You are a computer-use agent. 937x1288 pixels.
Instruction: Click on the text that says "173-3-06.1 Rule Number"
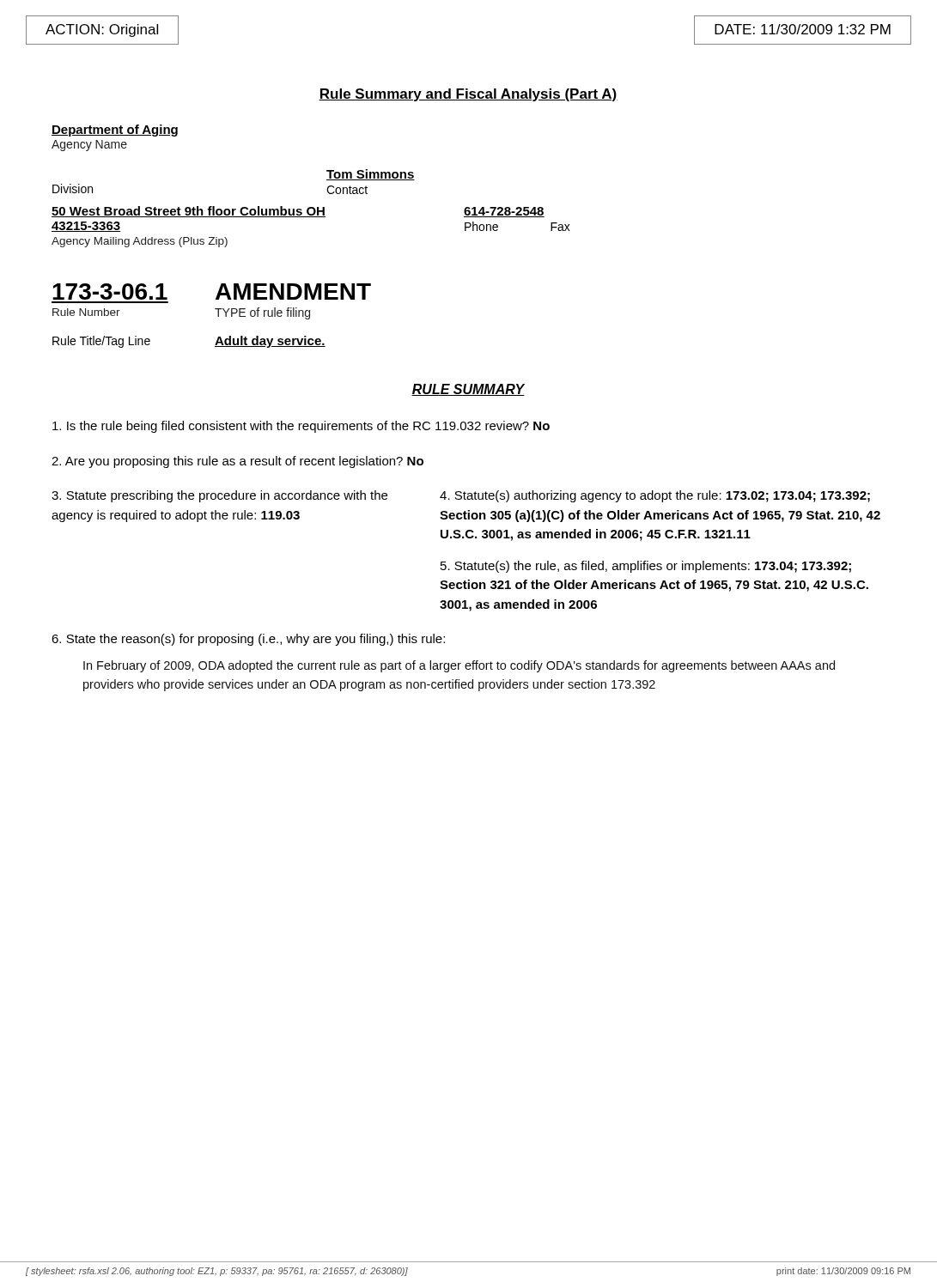point(120,298)
